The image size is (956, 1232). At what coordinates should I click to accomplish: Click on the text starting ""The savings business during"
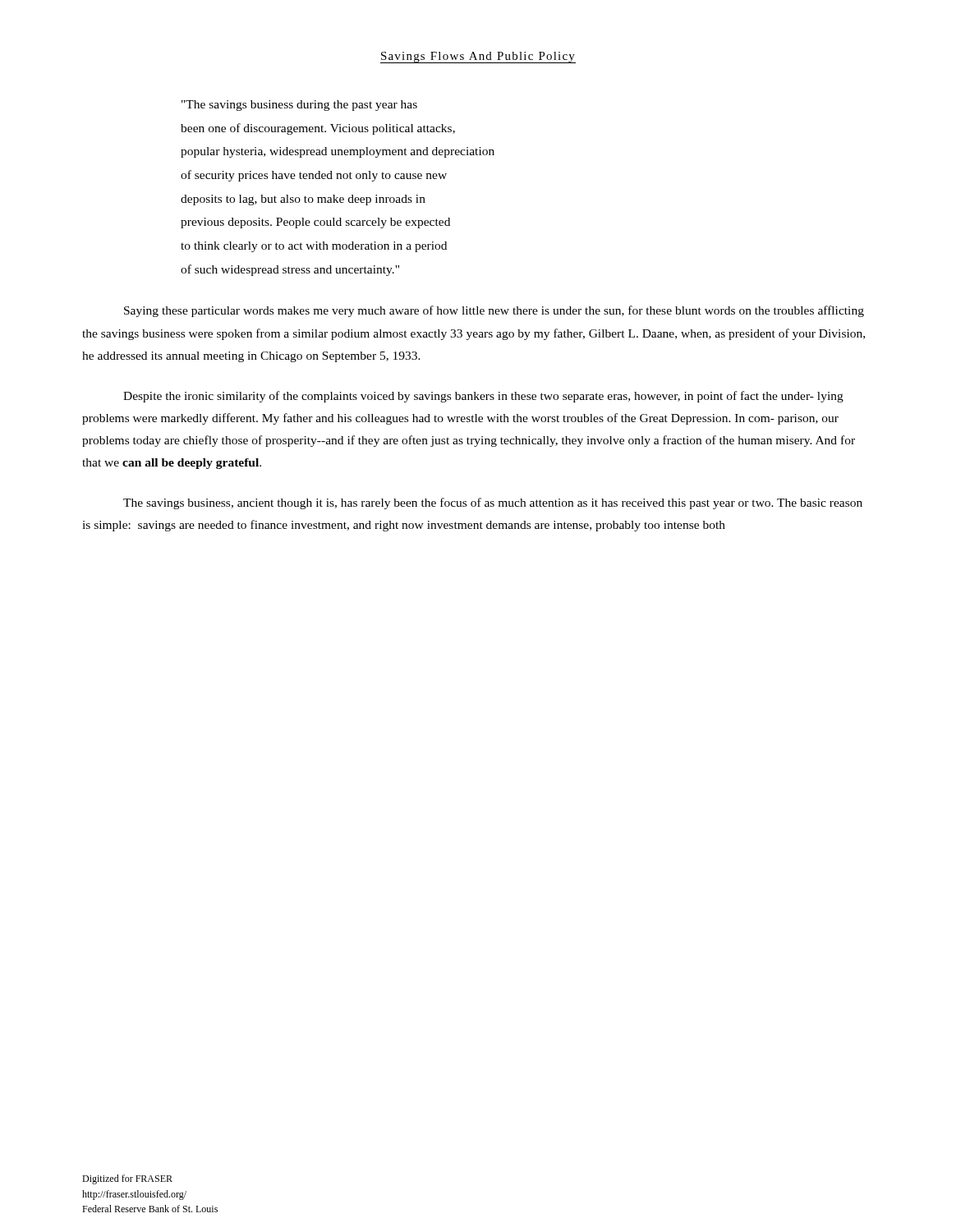tap(338, 186)
